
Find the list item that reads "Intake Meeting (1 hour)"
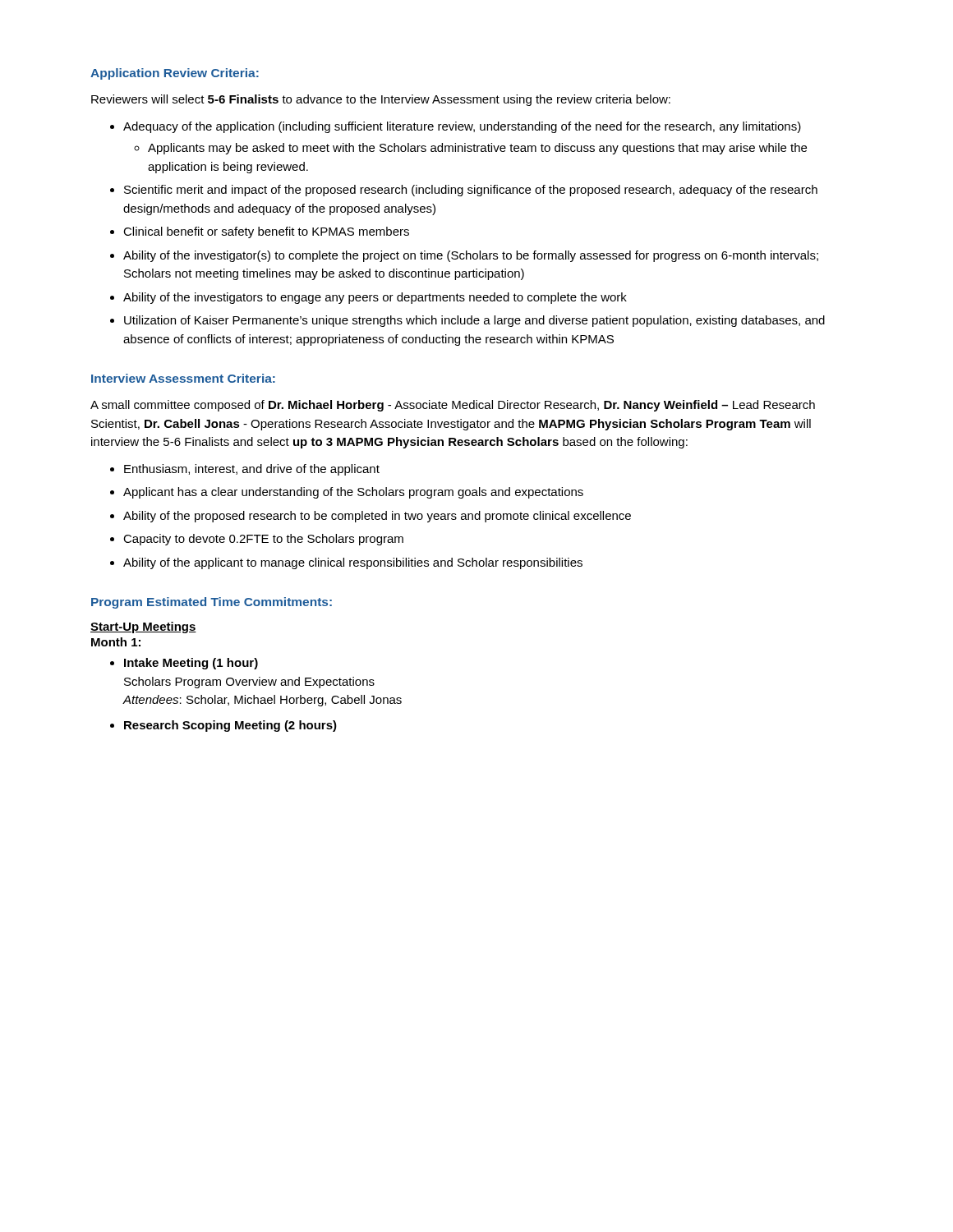(x=184, y=664)
